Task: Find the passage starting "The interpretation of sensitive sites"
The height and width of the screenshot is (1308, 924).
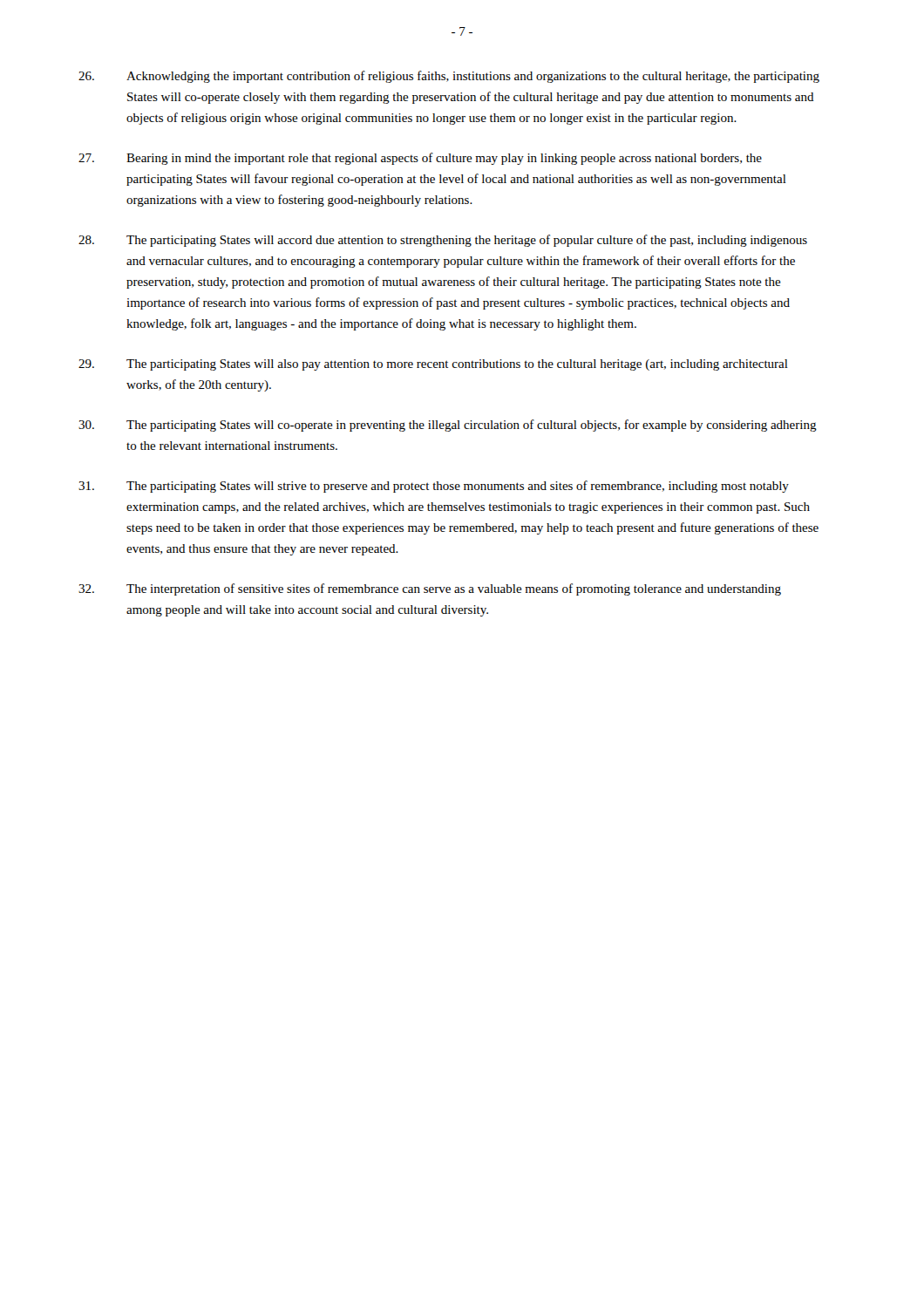Action: point(449,599)
